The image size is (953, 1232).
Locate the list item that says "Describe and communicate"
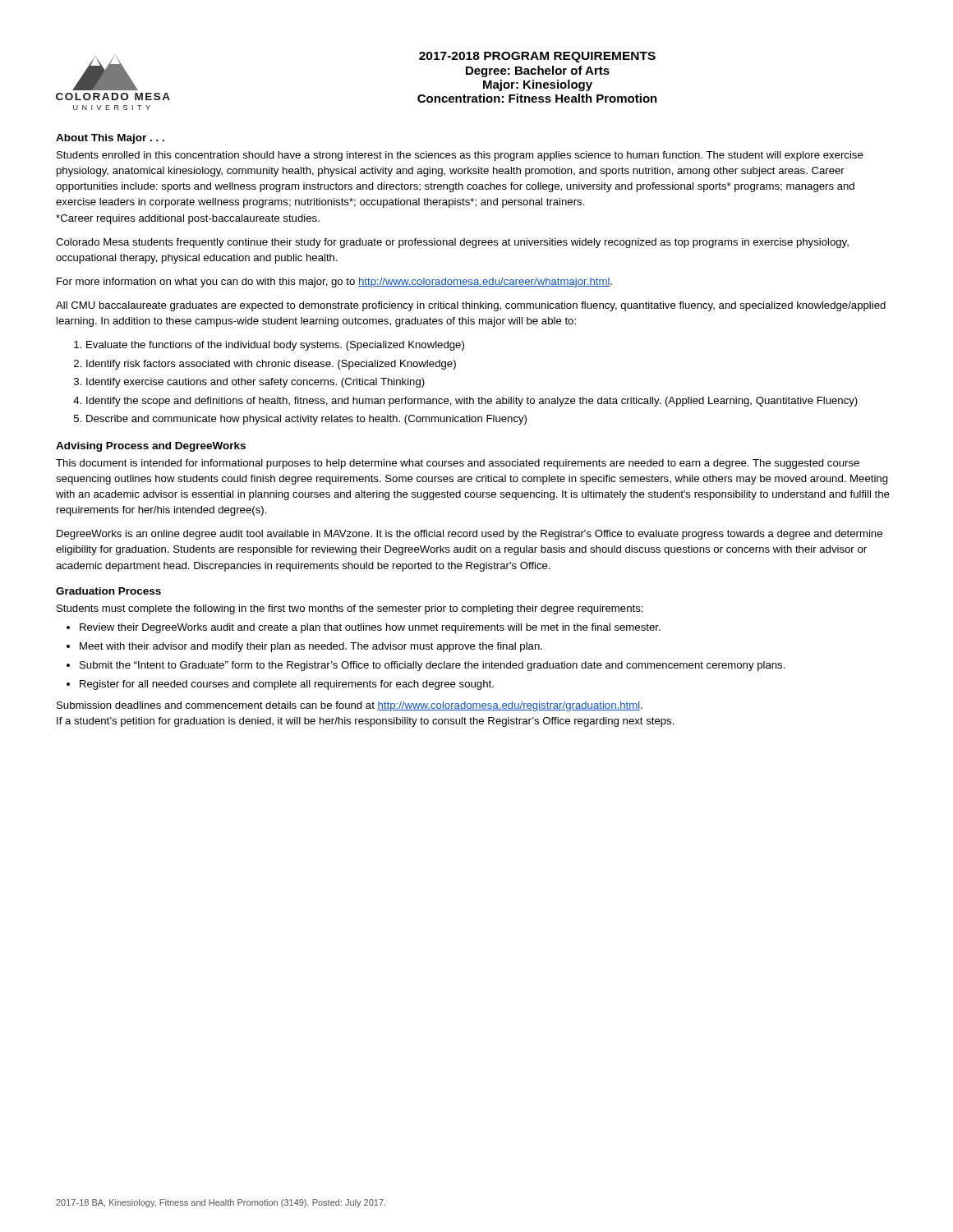(x=306, y=419)
